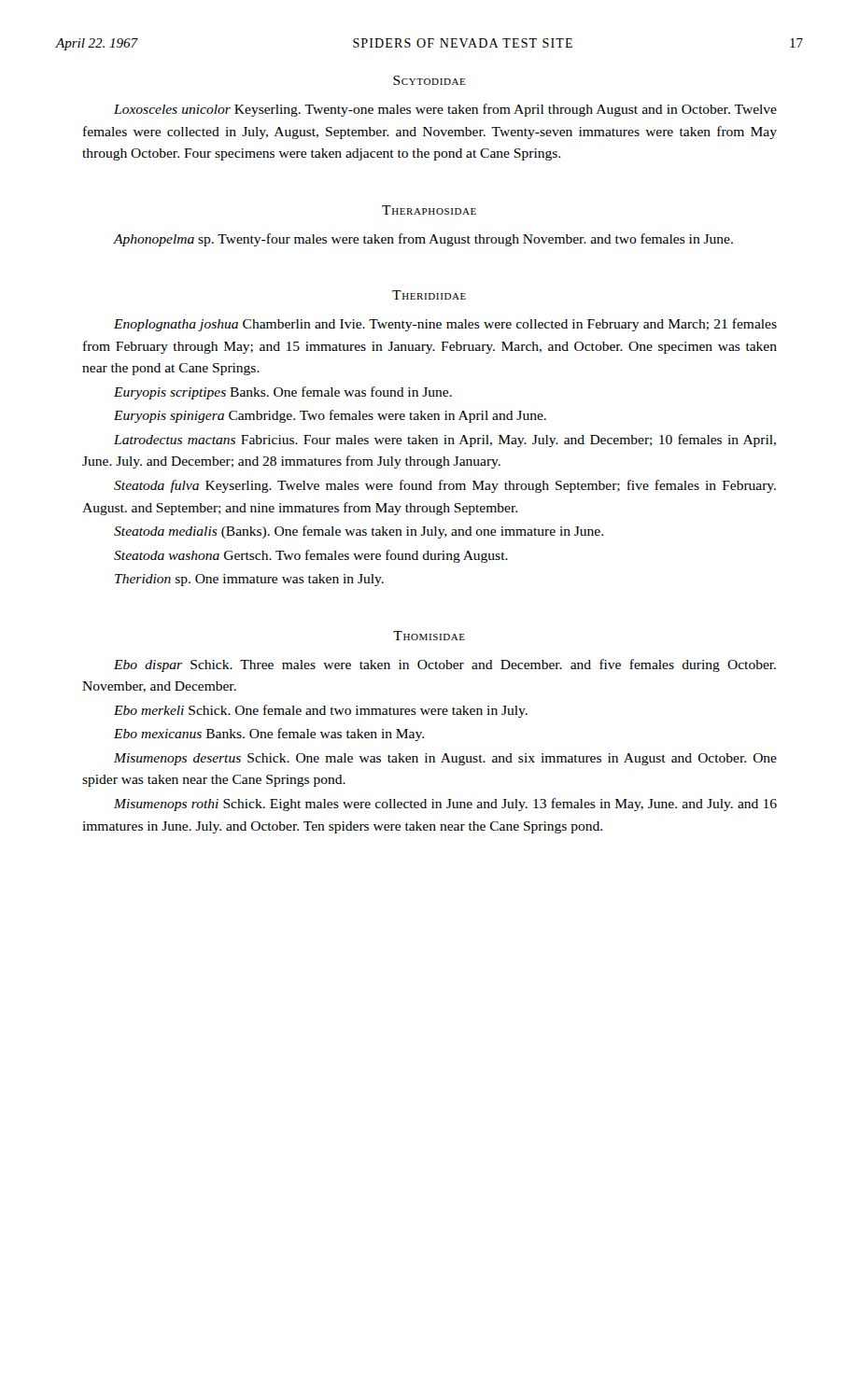Point to the block beginning "Theridion sp. One immature was taken in"
The image size is (859, 1400).
click(x=249, y=578)
